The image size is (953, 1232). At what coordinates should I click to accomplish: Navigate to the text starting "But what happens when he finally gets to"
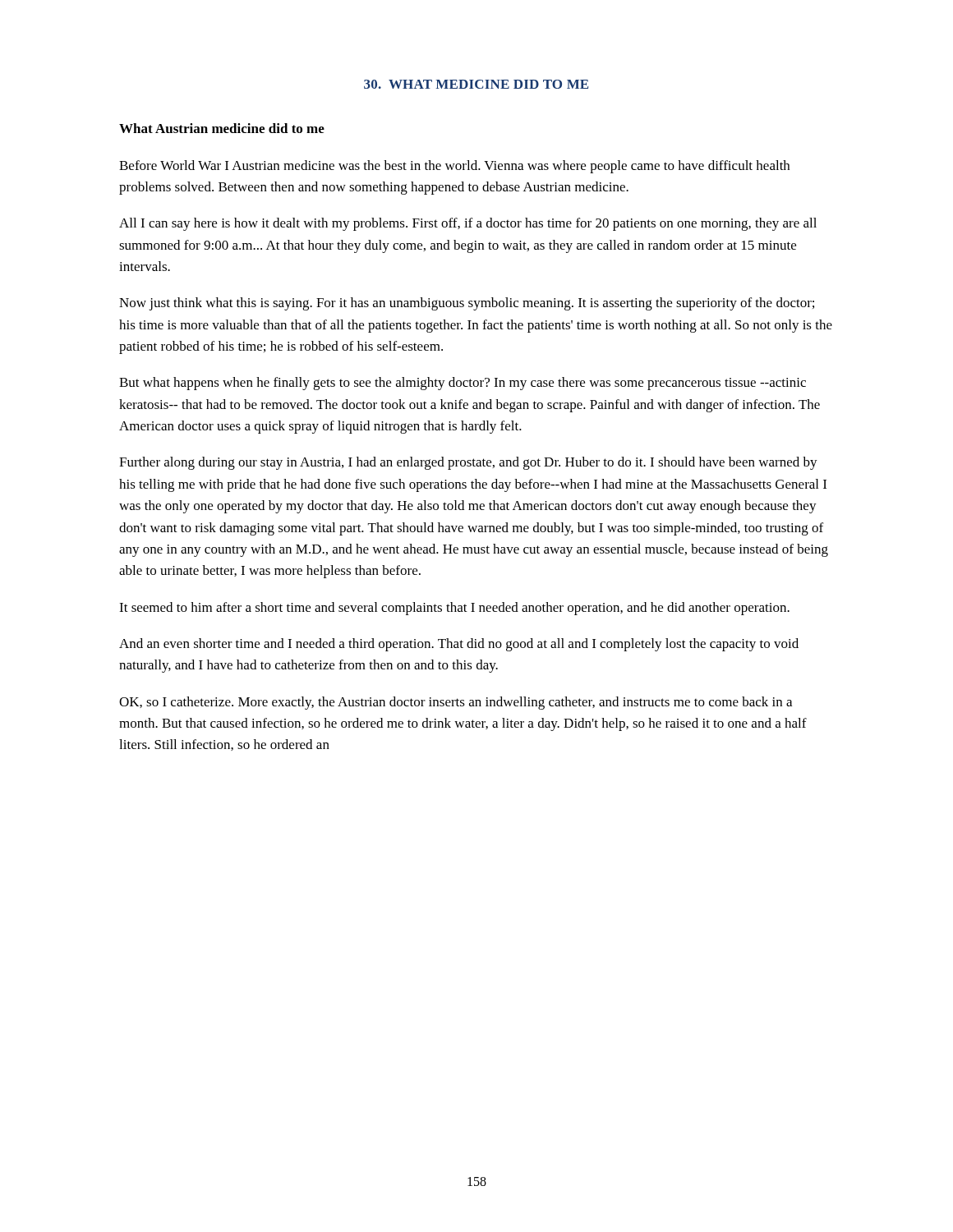click(x=470, y=404)
